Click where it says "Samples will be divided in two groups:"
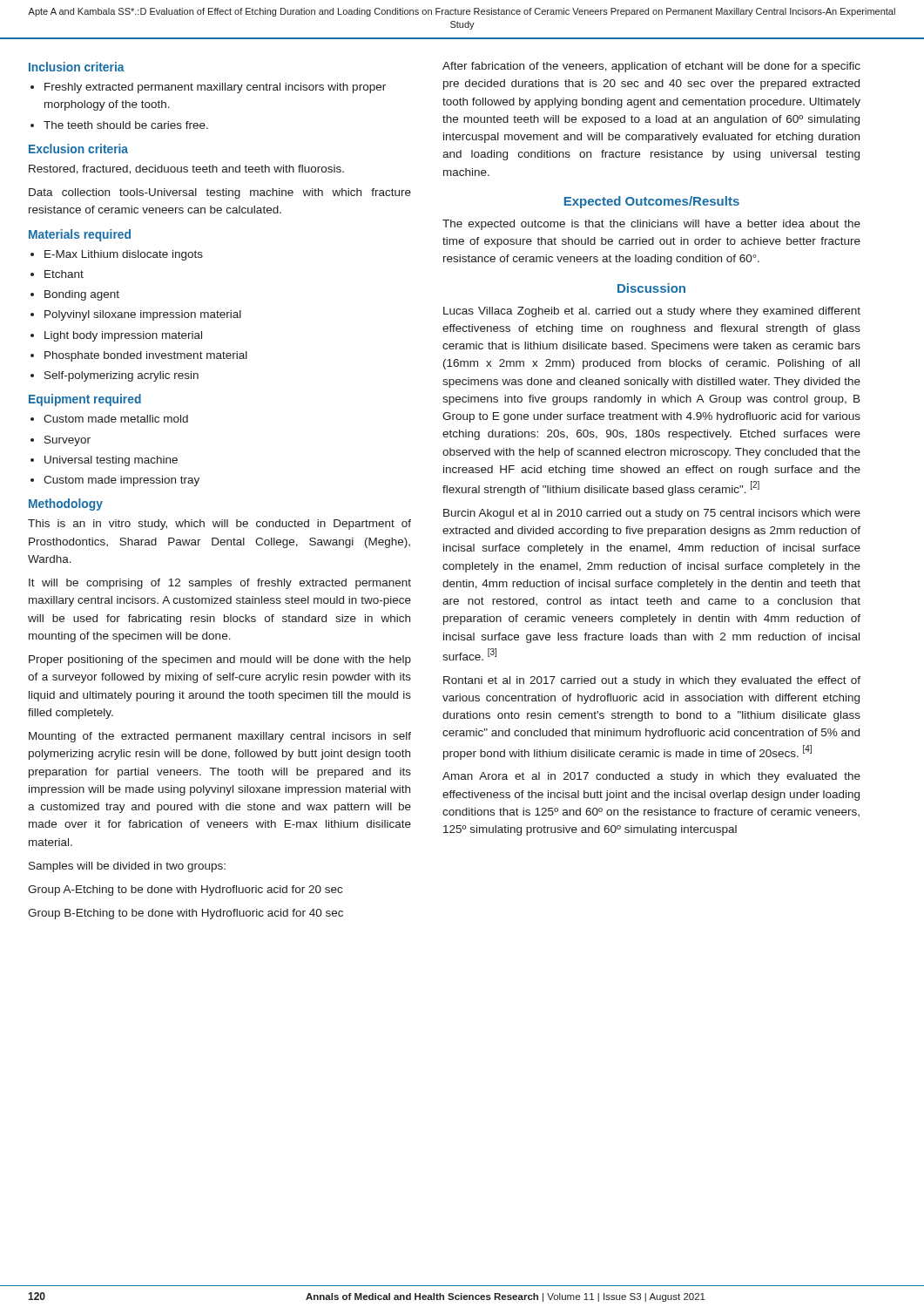This screenshot has width=924, height=1307. tap(127, 865)
